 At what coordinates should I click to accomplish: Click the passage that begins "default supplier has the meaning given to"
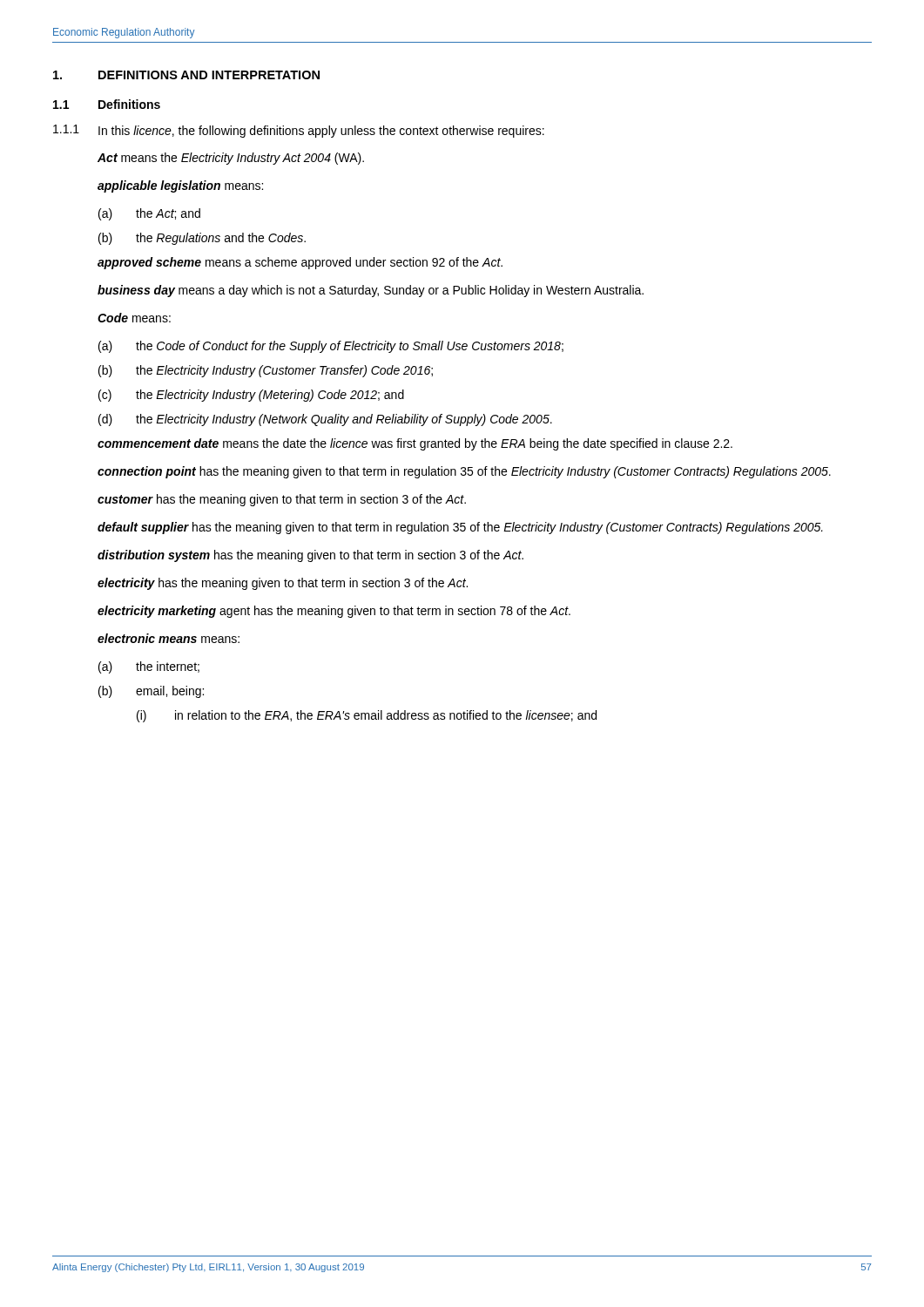[461, 527]
